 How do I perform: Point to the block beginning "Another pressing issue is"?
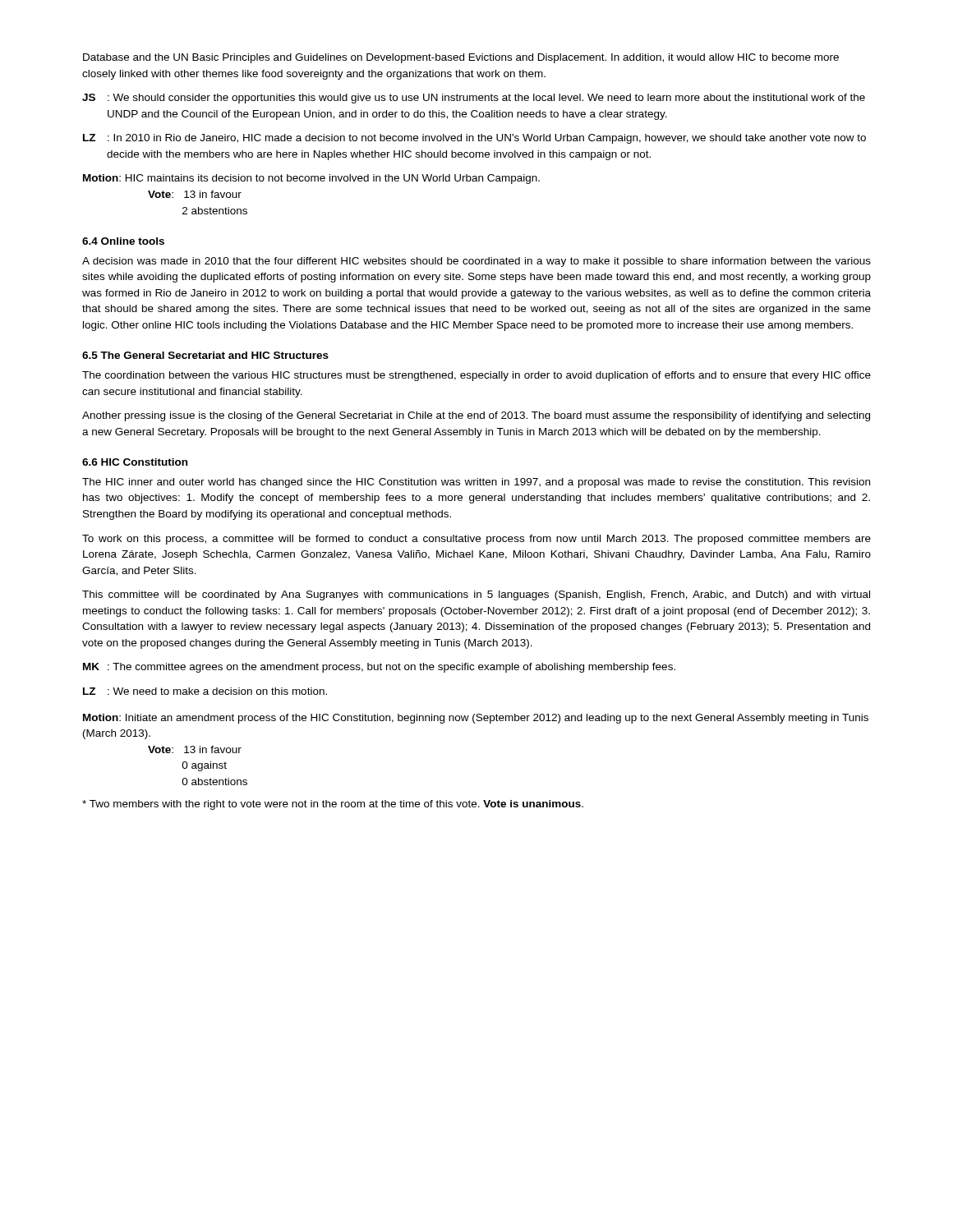(x=476, y=423)
